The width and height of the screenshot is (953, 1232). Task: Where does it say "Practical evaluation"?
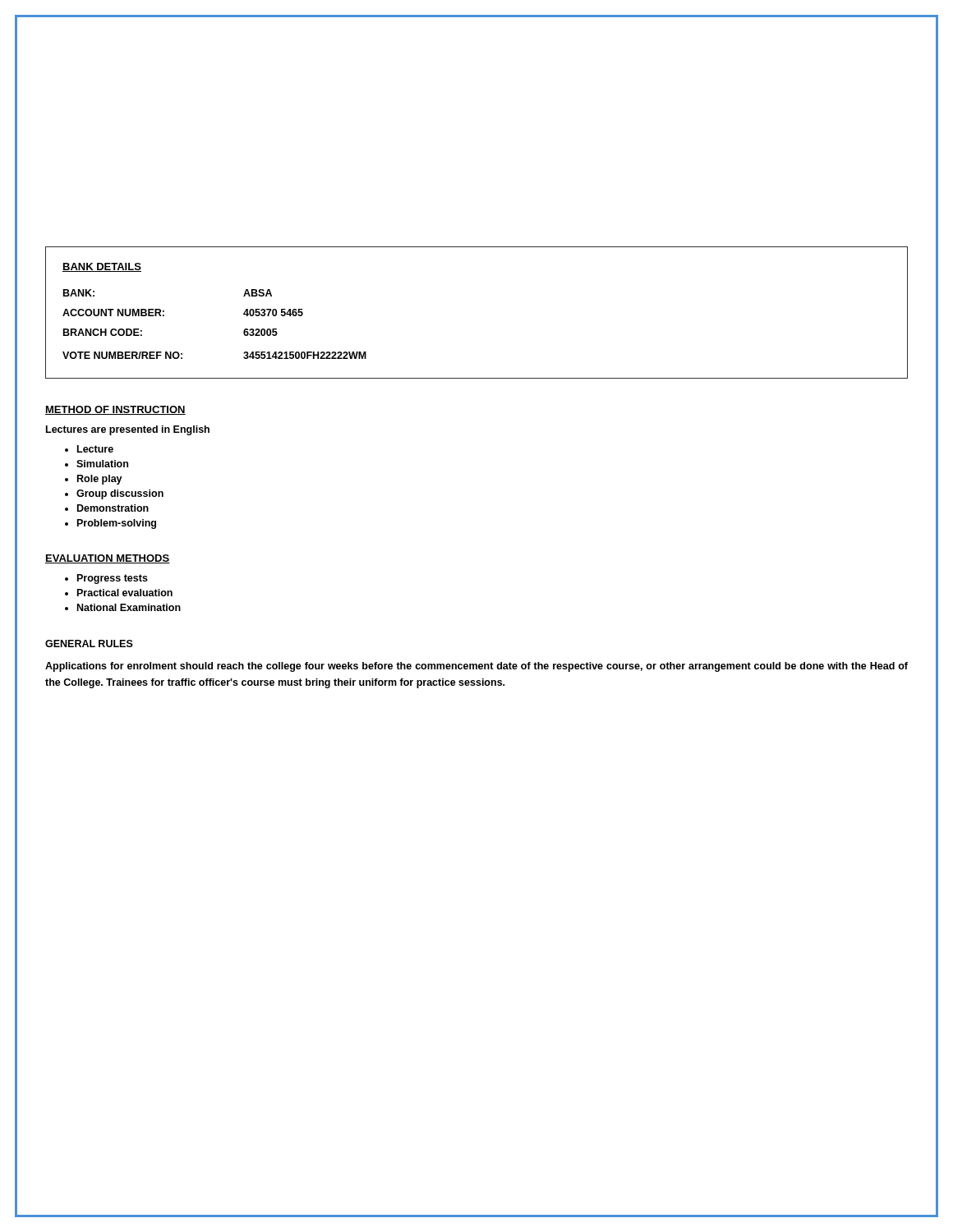(125, 593)
